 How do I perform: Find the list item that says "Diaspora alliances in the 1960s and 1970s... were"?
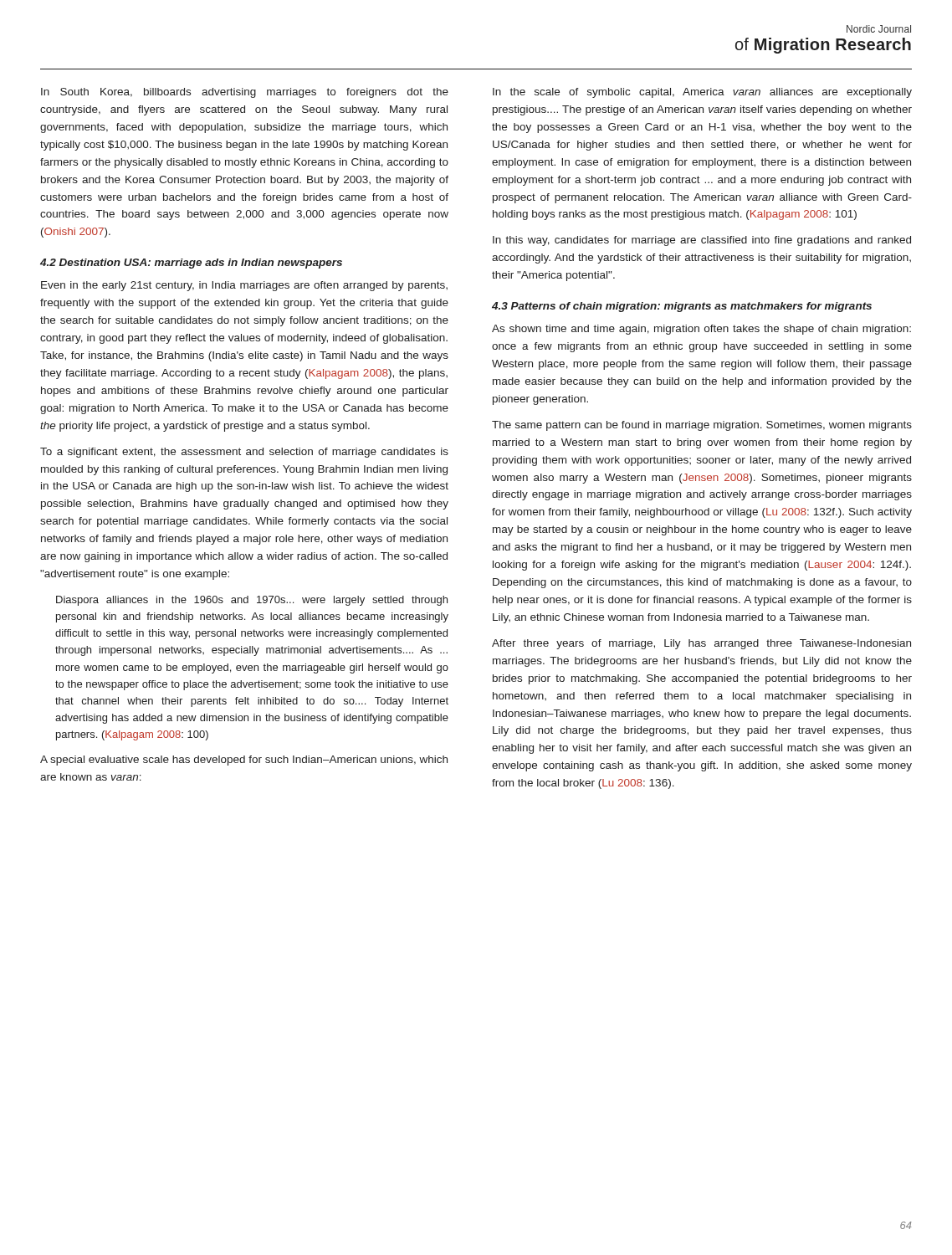252,667
